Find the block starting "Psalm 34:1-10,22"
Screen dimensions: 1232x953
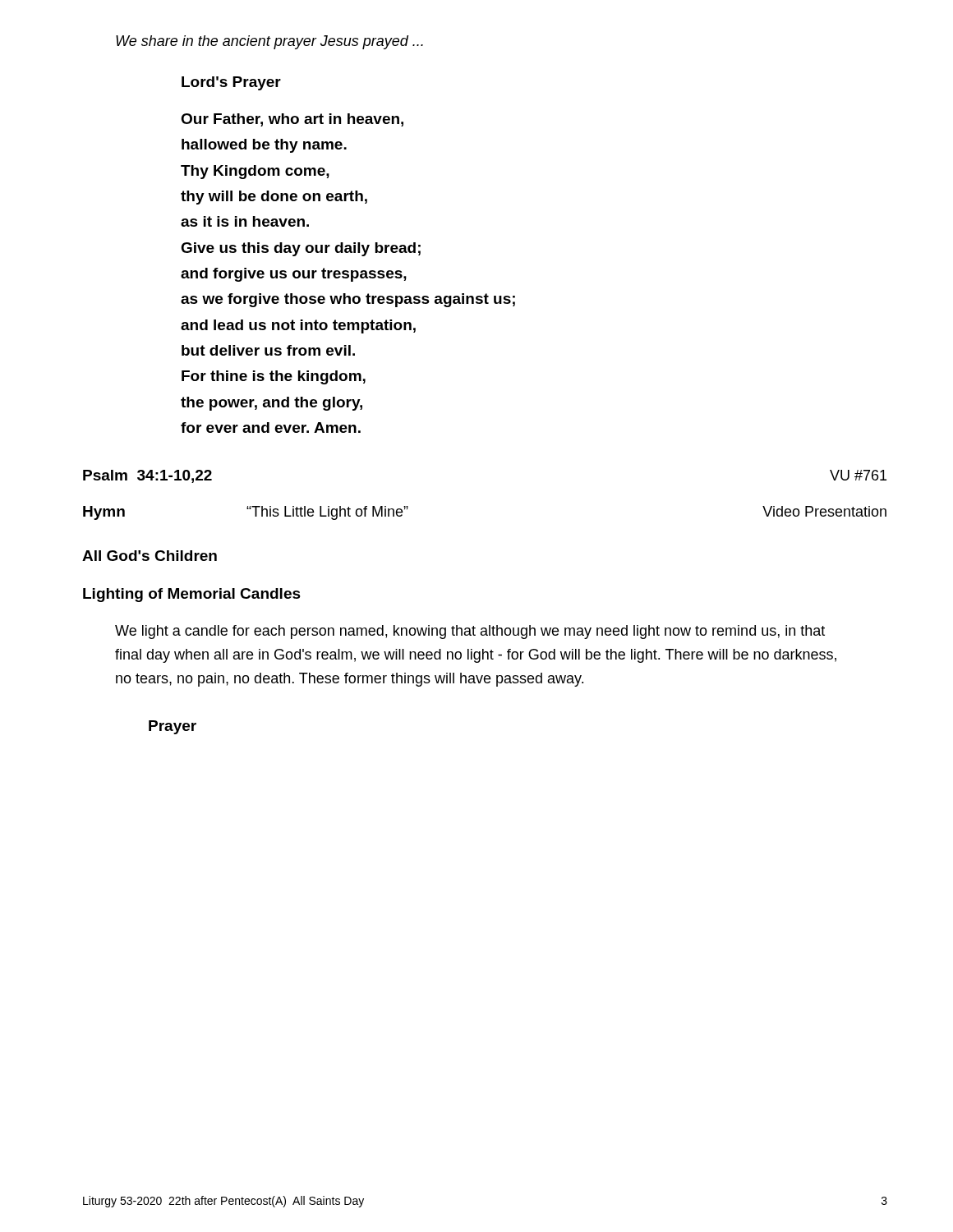147,476
